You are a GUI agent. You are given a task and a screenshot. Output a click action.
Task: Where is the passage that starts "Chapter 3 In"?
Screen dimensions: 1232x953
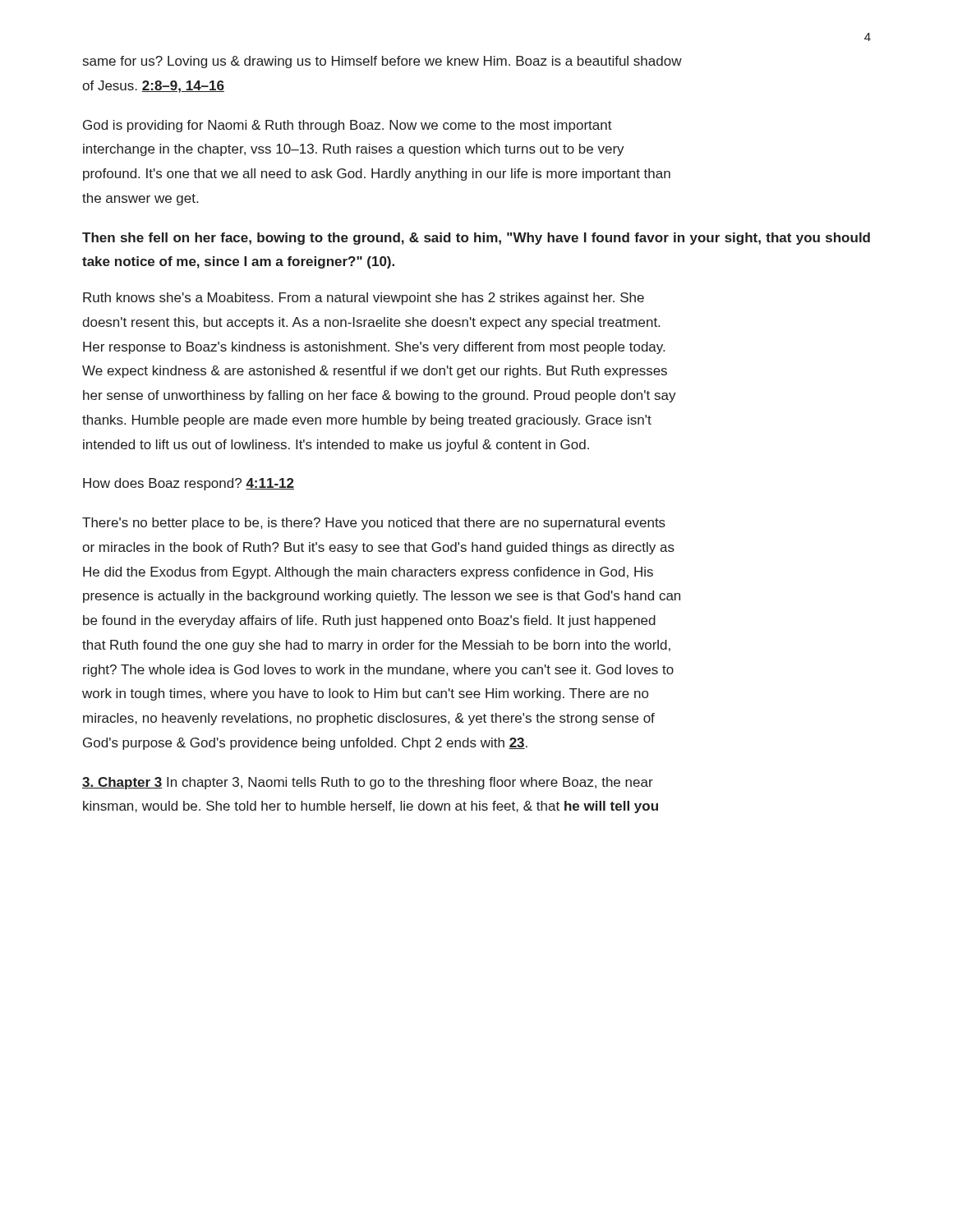(476, 794)
